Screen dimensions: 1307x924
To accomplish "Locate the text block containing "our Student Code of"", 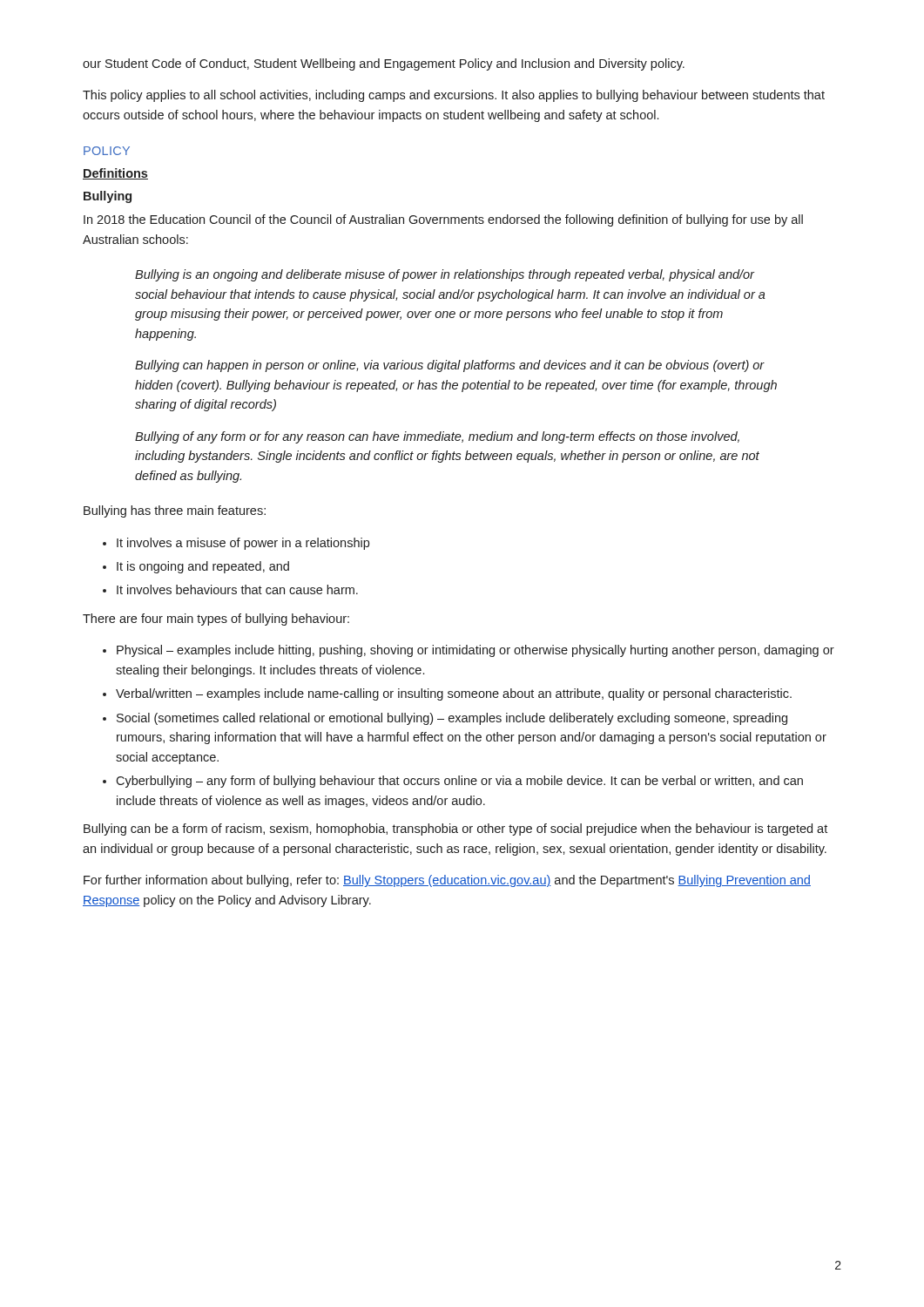I will point(384,64).
